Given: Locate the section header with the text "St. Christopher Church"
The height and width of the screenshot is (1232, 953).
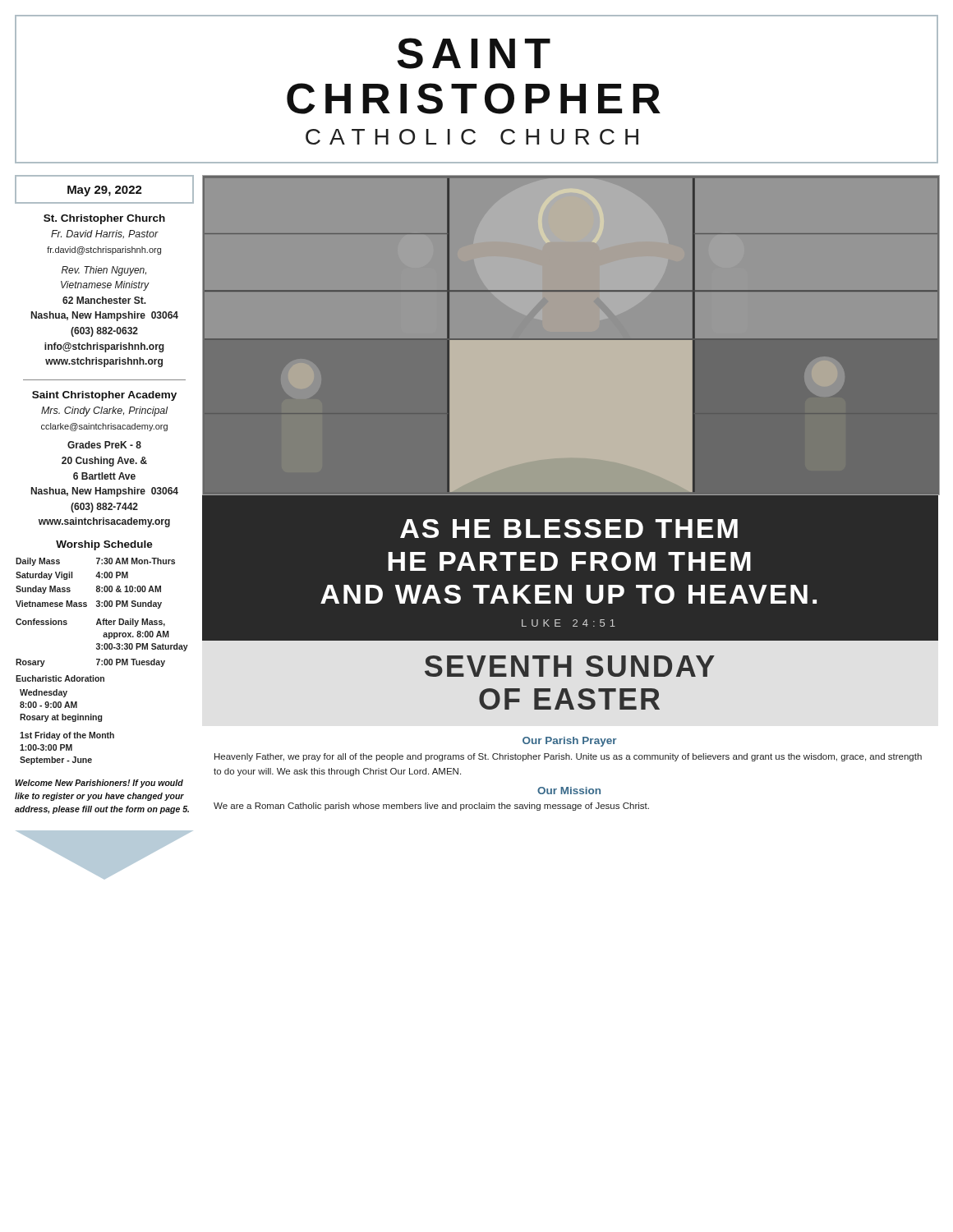Looking at the screenshot, I should click(x=104, y=218).
